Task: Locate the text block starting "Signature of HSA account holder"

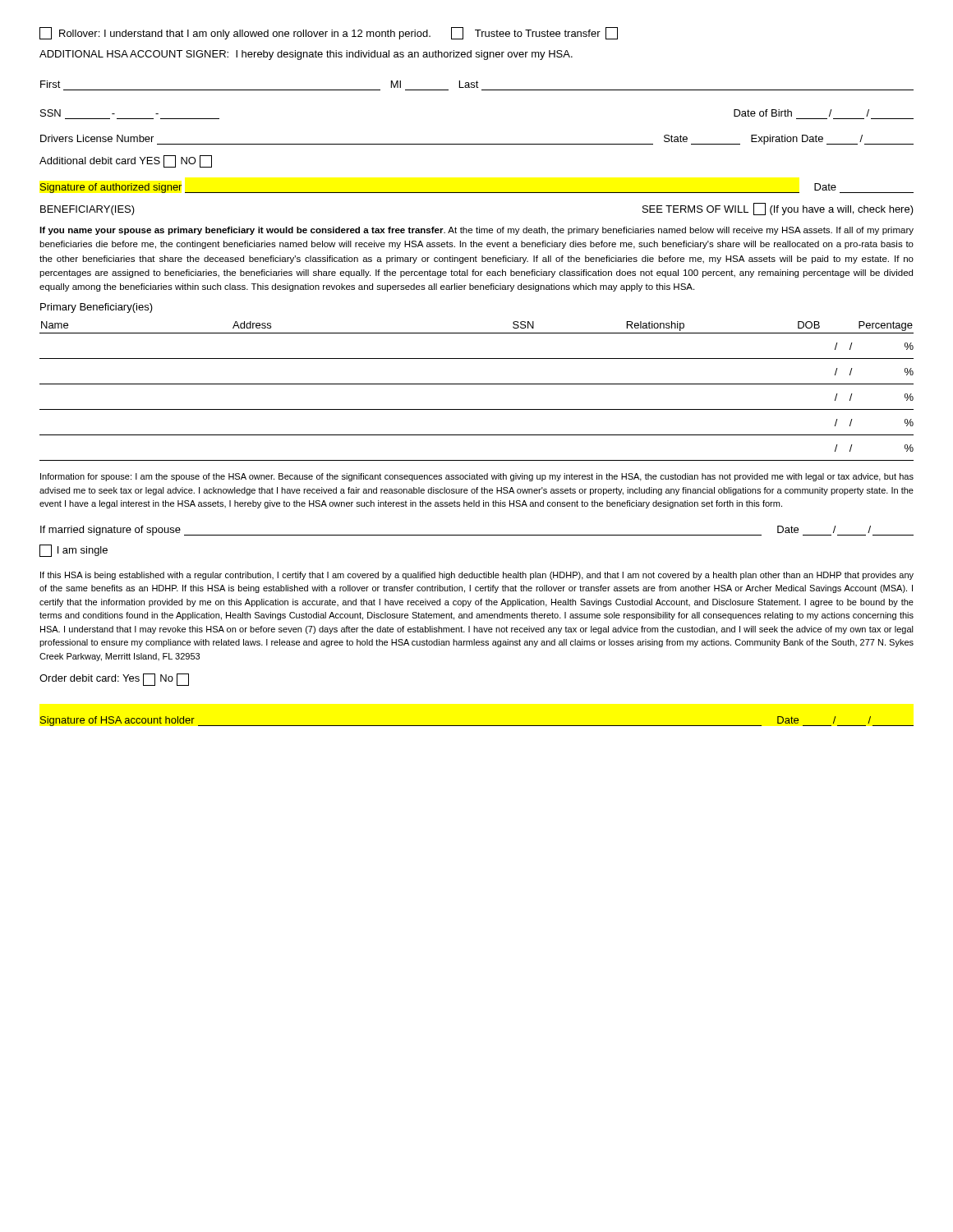Action: click(476, 718)
